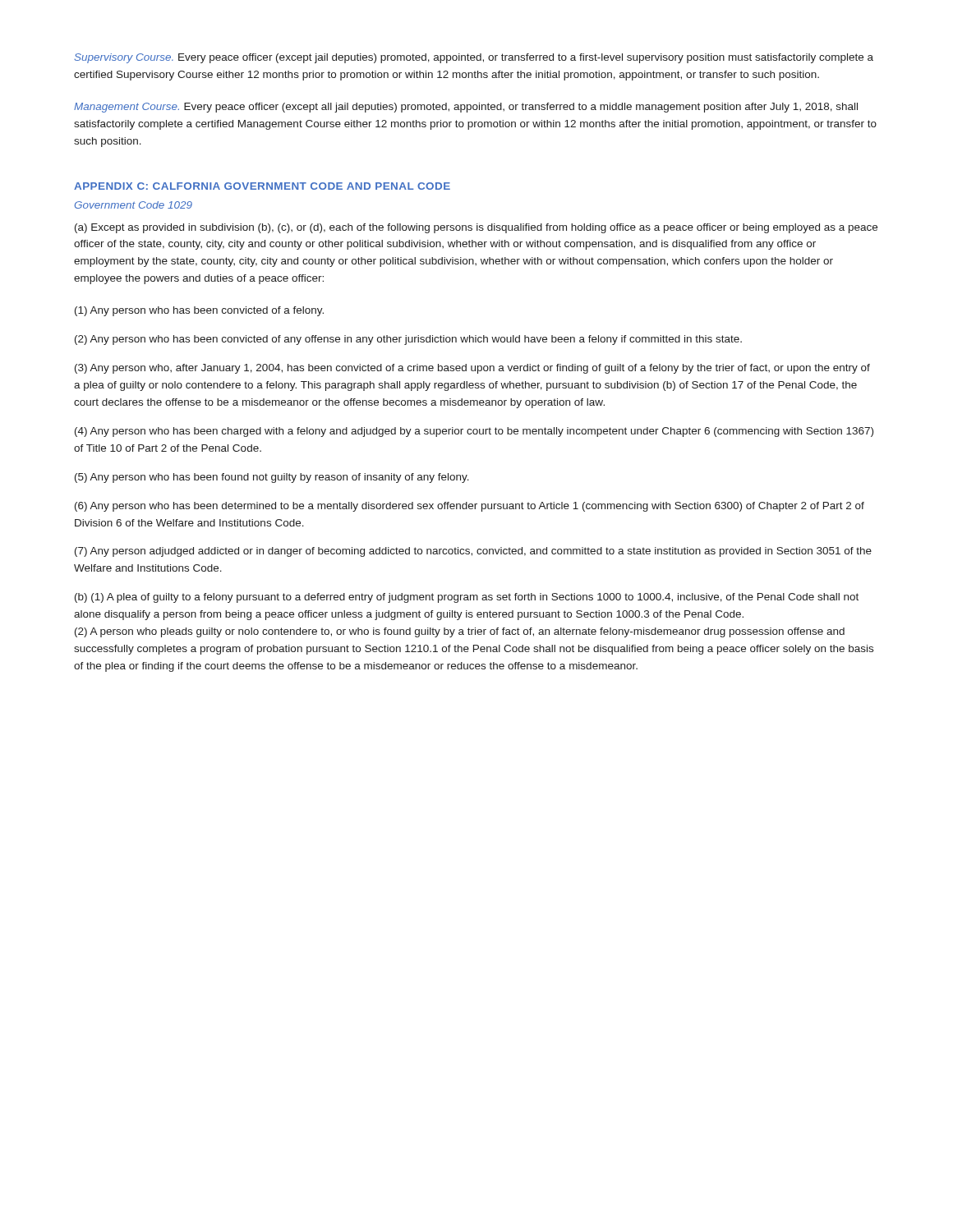Find the list item that reads "(3) Any person who, after"

(x=472, y=385)
